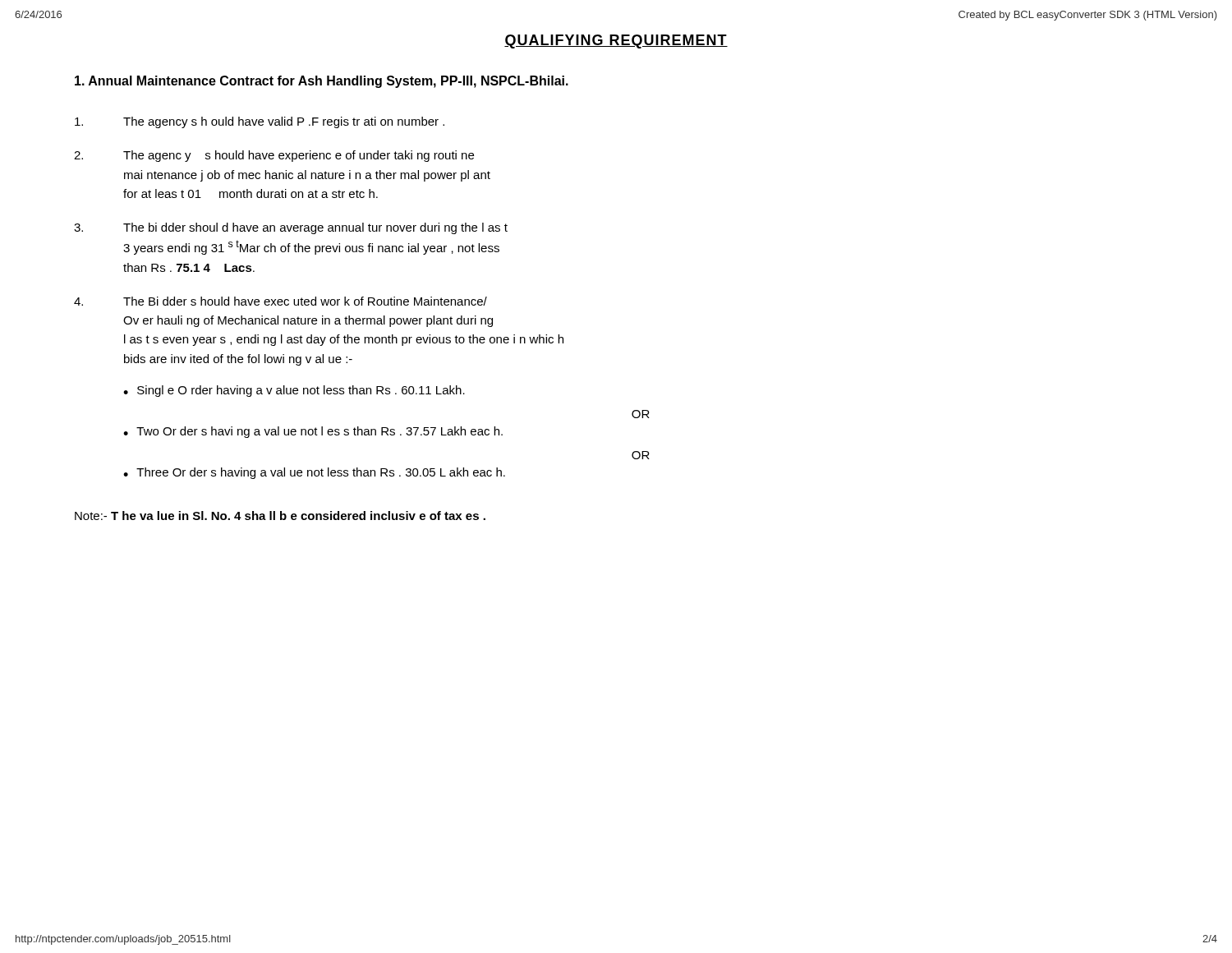Select the section header containing "1. Annual Maintenance Contract for Ash"
The height and width of the screenshot is (953, 1232).
click(321, 81)
